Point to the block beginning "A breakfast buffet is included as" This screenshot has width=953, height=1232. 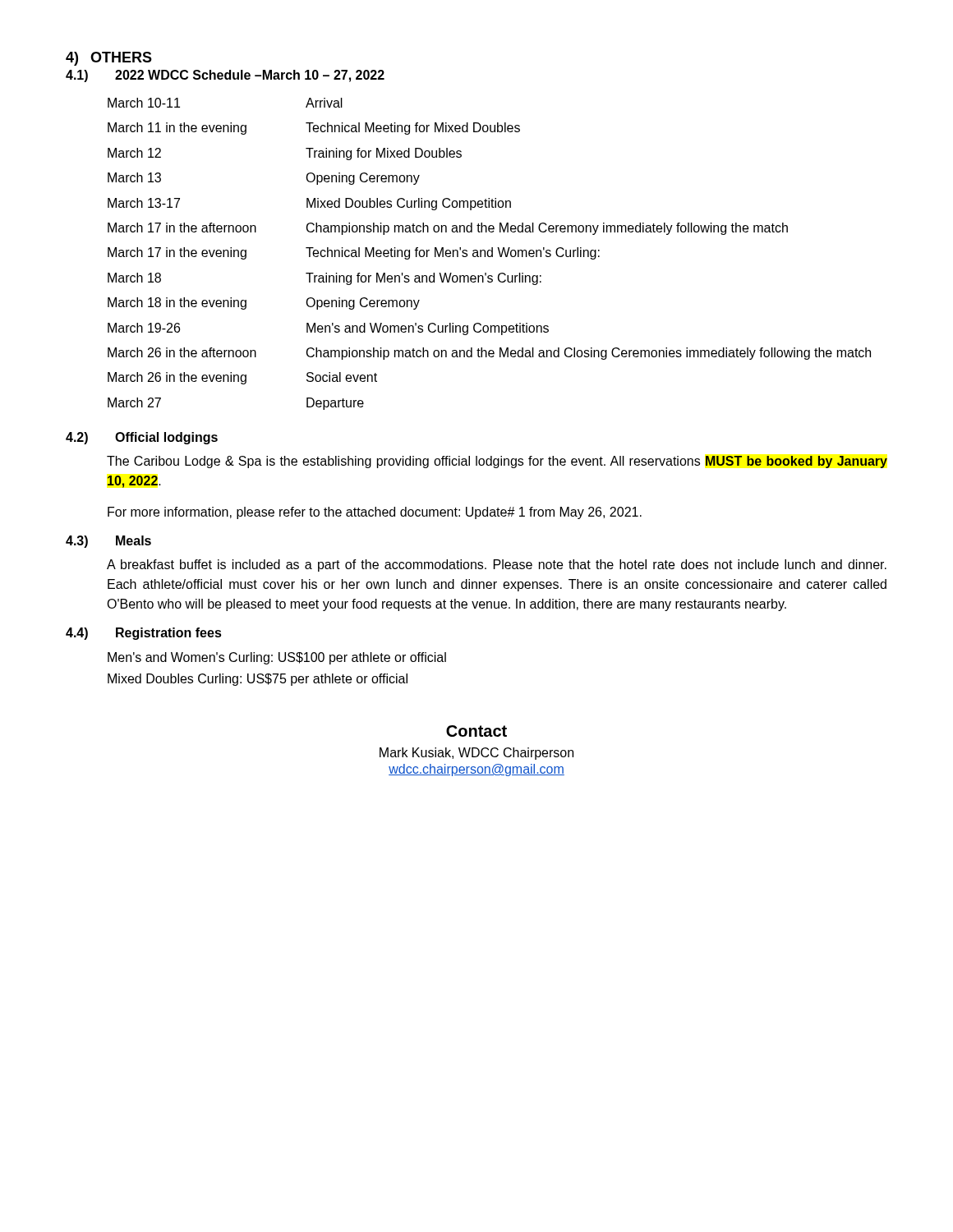pos(497,584)
